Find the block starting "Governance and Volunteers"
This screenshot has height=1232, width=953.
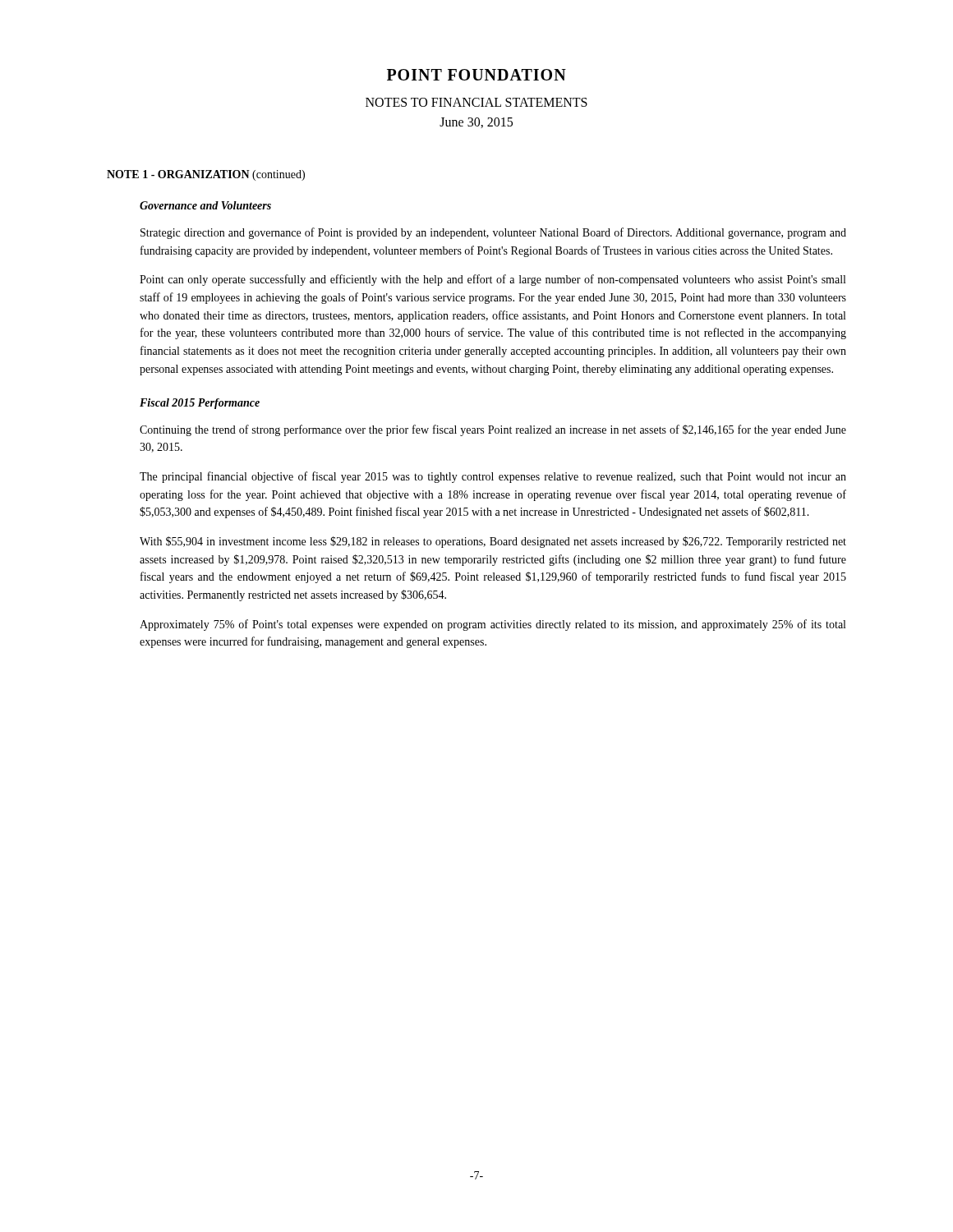(205, 205)
